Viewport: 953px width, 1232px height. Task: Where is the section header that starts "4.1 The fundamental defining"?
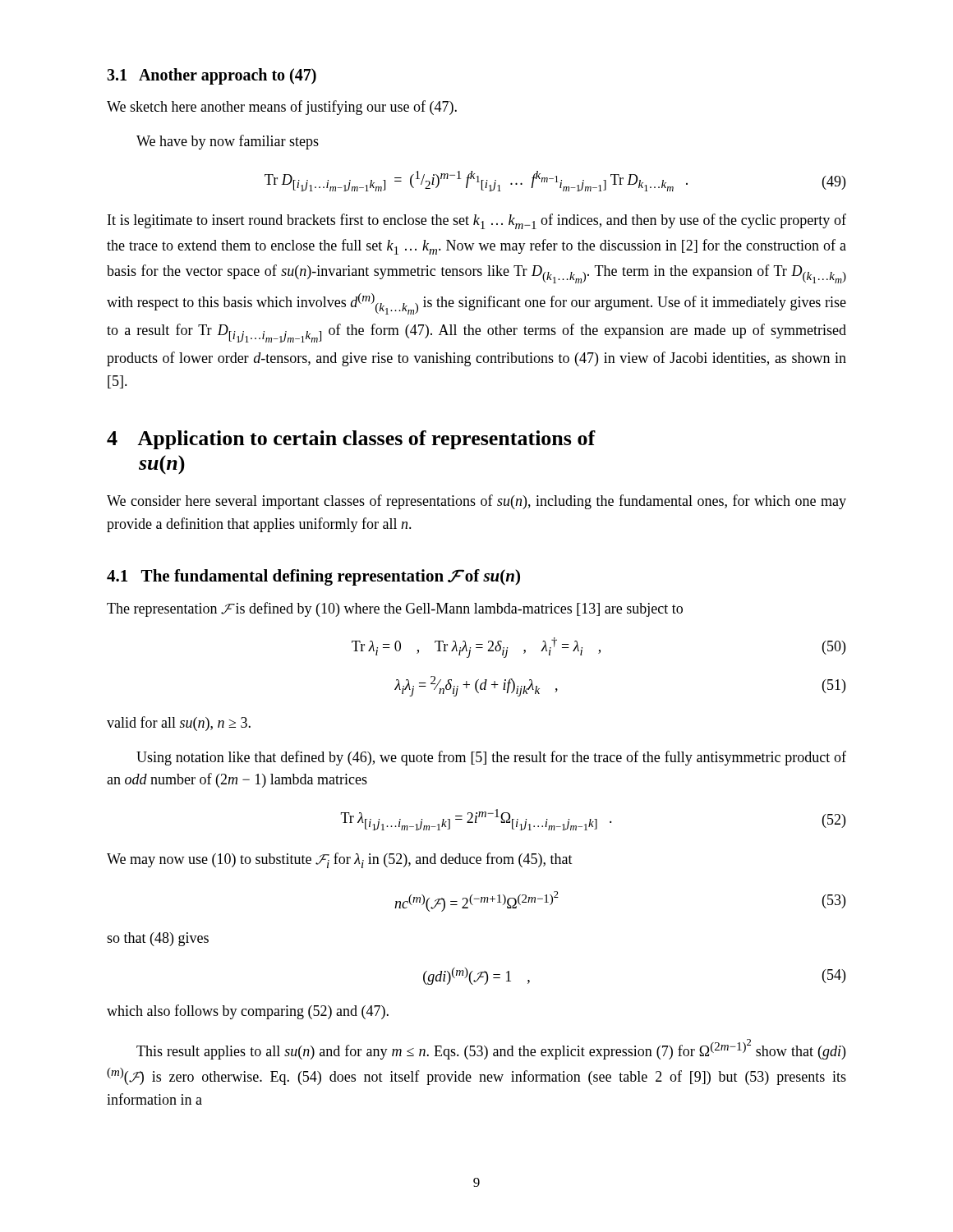(314, 575)
